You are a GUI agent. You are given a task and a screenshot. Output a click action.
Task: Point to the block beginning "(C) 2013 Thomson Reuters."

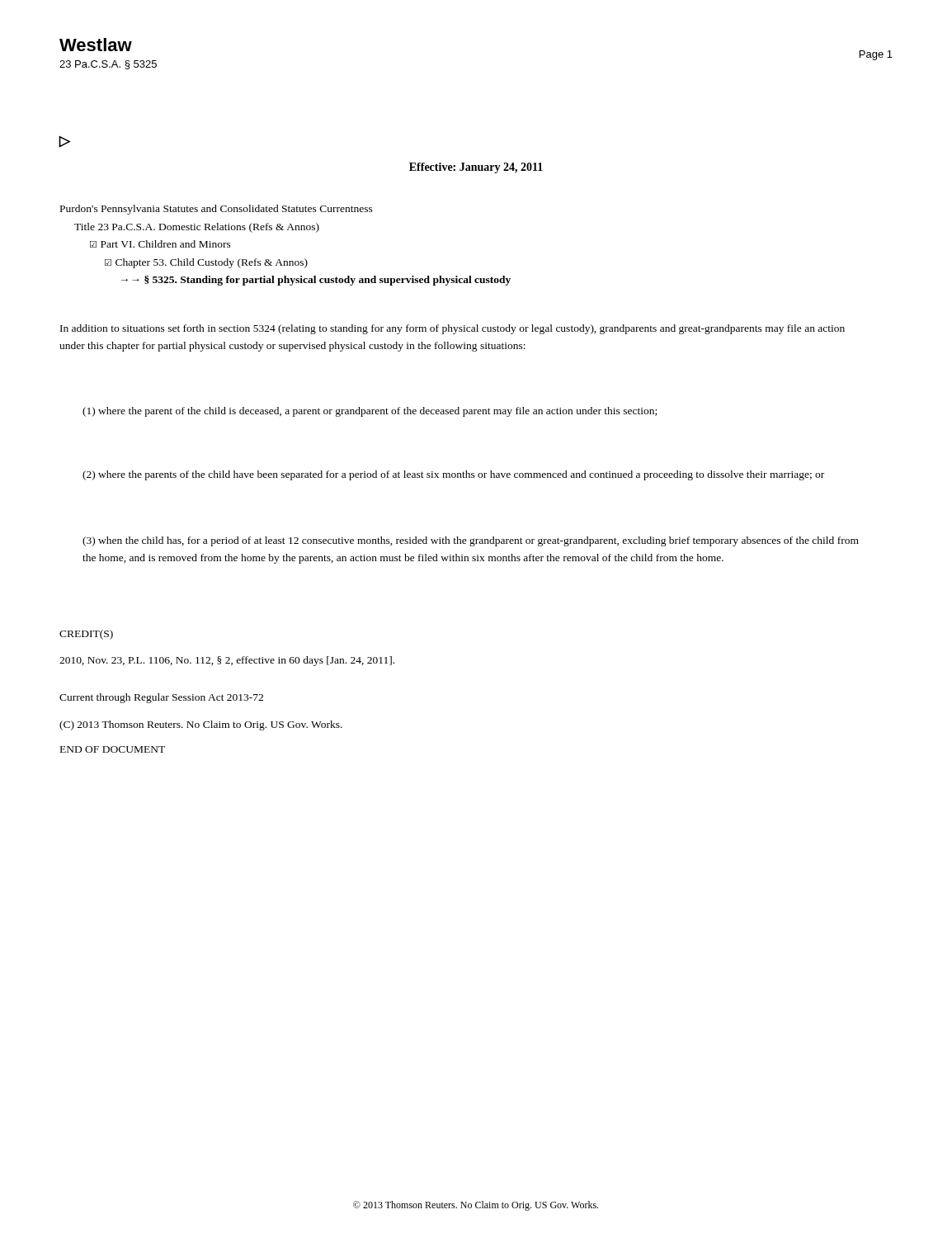201,724
